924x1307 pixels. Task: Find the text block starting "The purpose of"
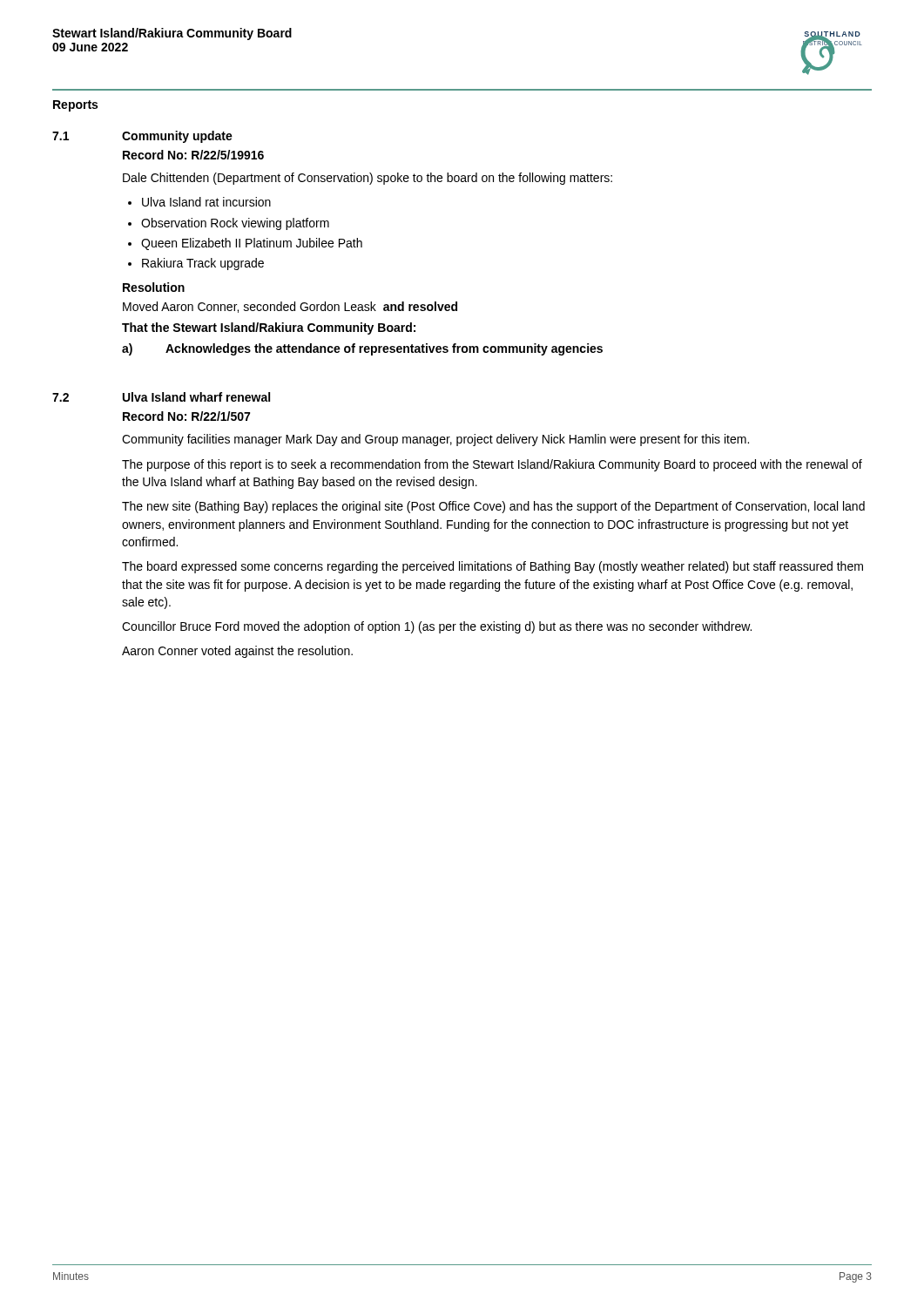pos(492,473)
